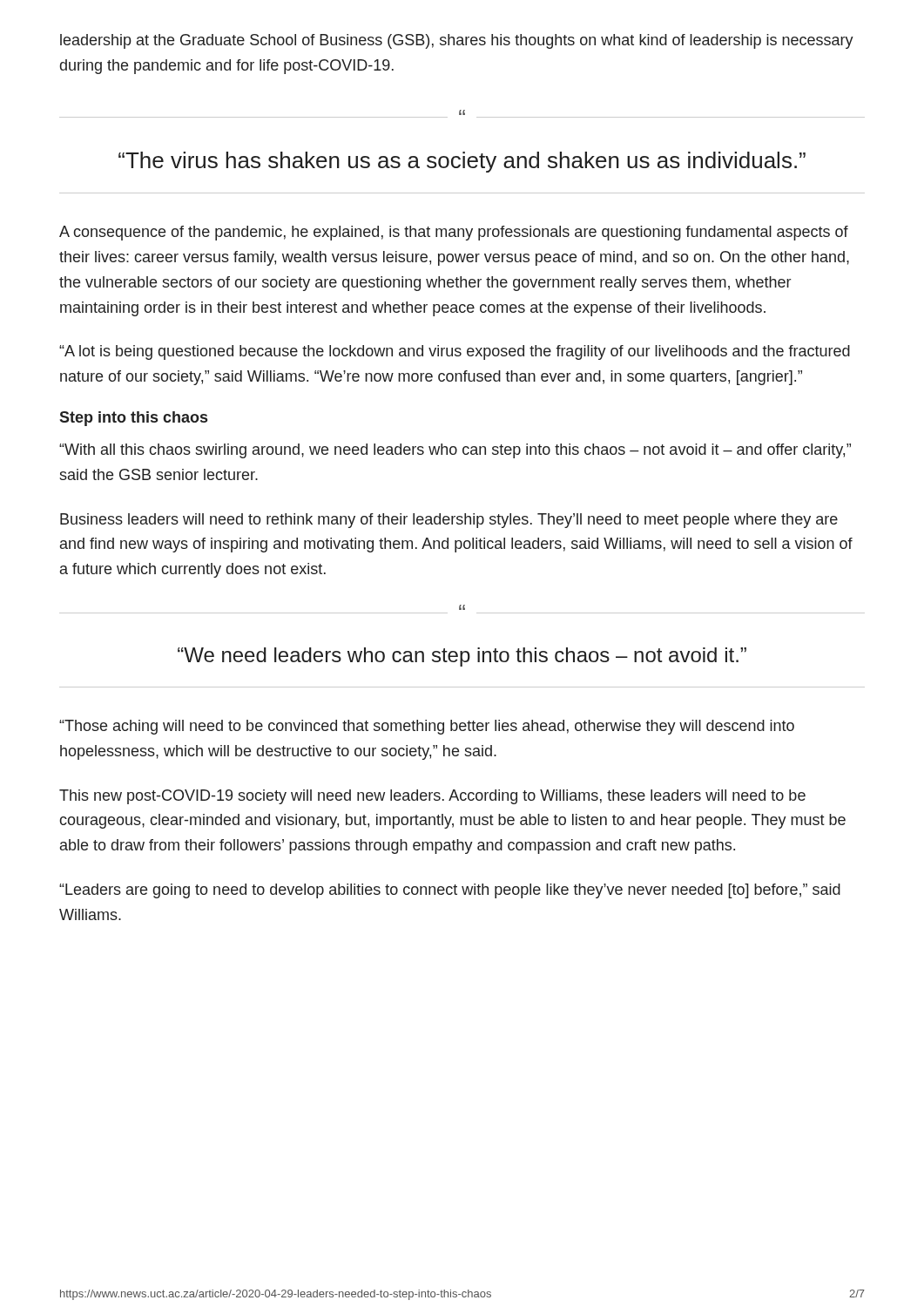This screenshot has height=1307, width=924.
Task: Point to the text block starting "leadership at the Graduate"
Action: [x=456, y=53]
